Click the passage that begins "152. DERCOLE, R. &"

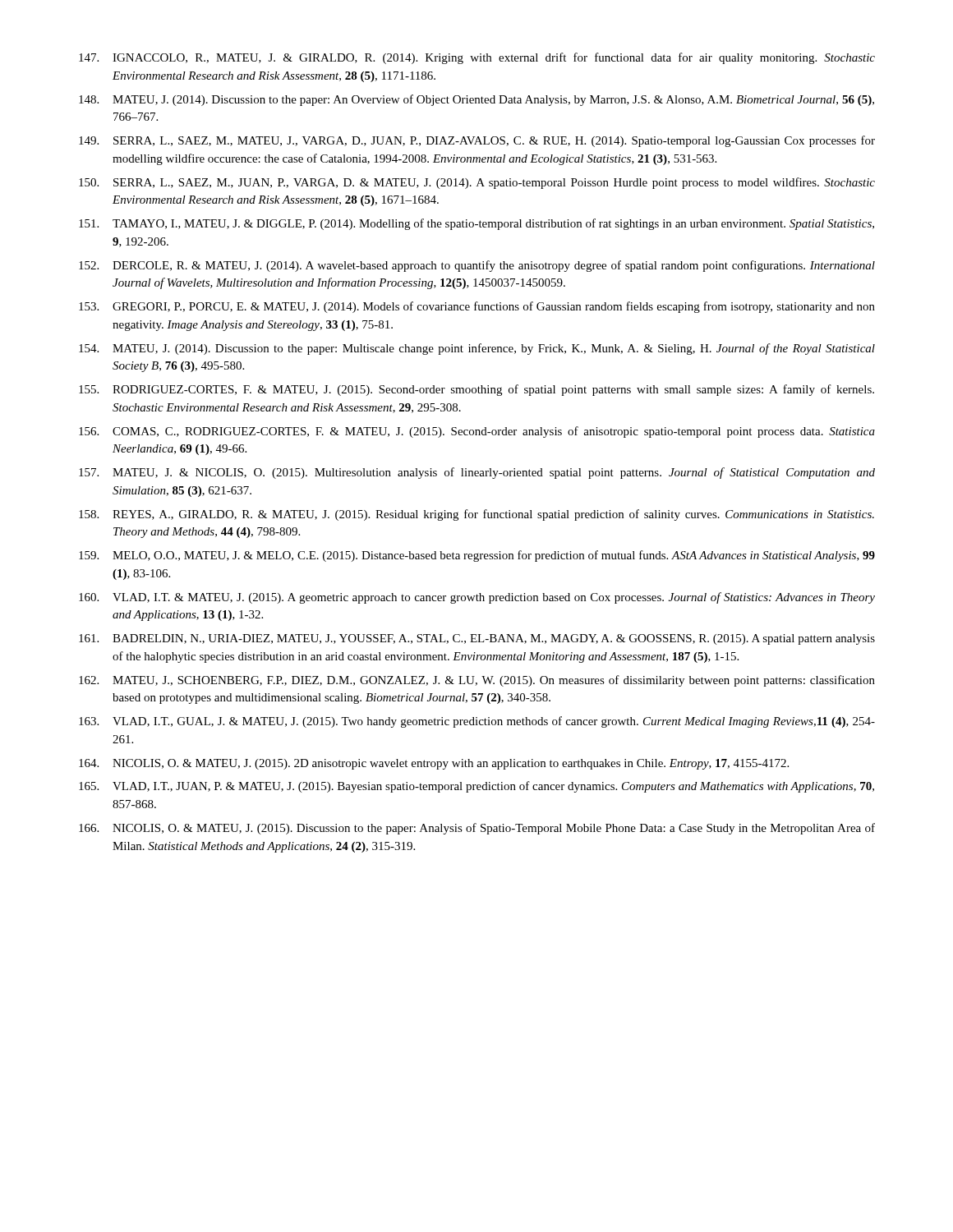click(476, 274)
